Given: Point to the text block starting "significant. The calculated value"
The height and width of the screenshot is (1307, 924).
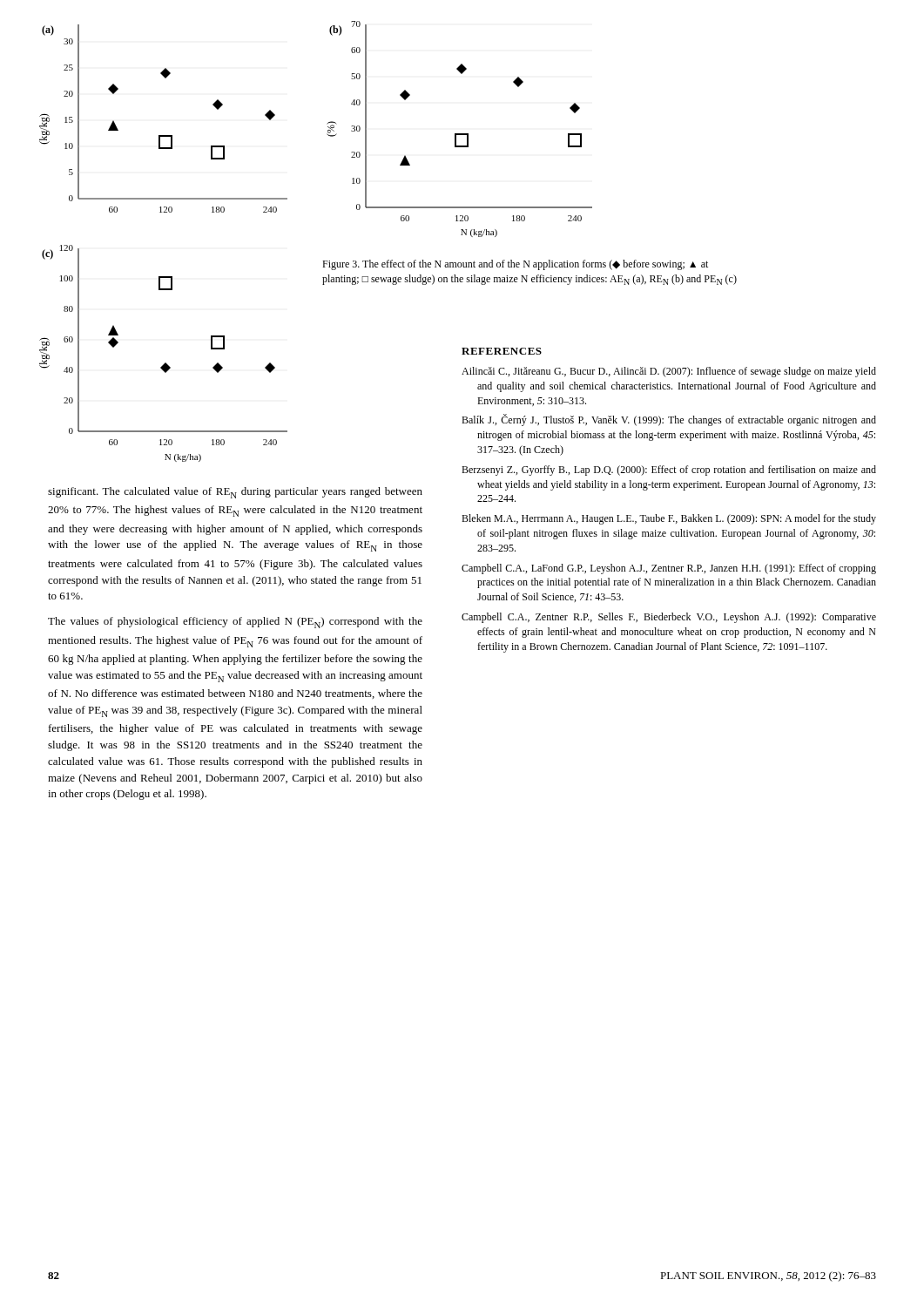Looking at the screenshot, I should pyautogui.click(x=235, y=543).
